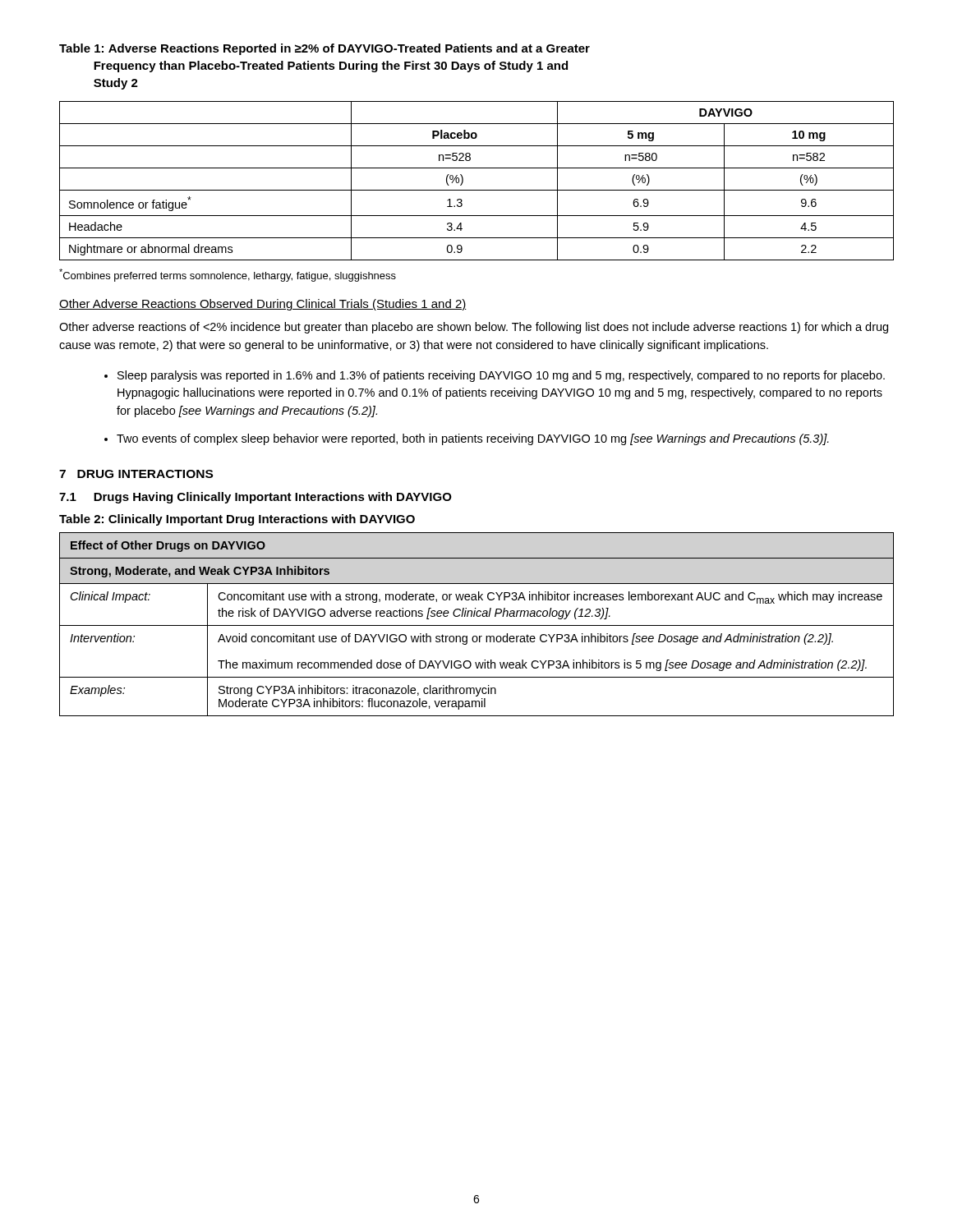Click on the caption that reads "Table 1: Adverse Reactions"
Image resolution: width=953 pixels, height=1232 pixels.
click(324, 65)
